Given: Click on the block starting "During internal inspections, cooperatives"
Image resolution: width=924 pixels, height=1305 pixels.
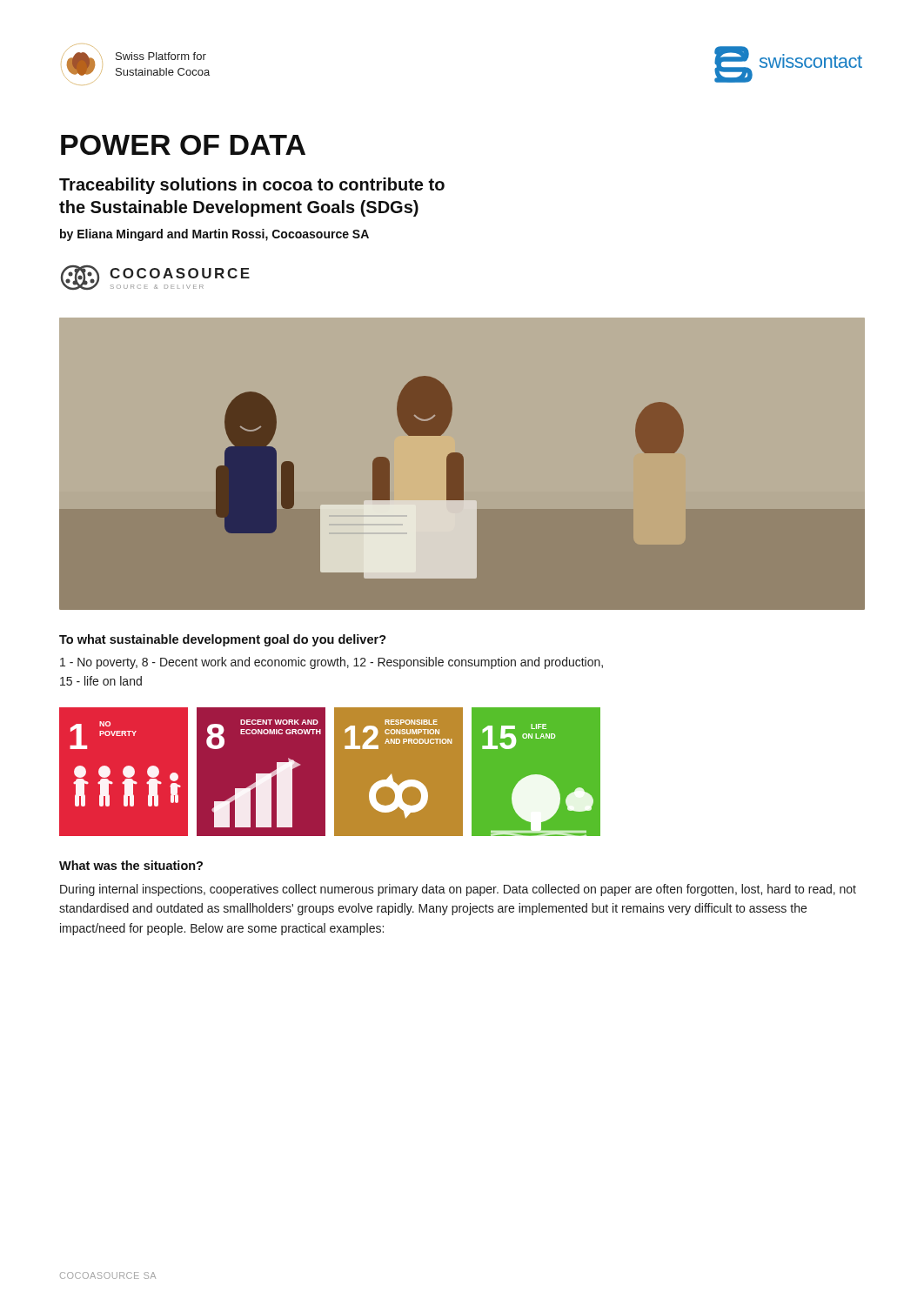Looking at the screenshot, I should coord(462,909).
